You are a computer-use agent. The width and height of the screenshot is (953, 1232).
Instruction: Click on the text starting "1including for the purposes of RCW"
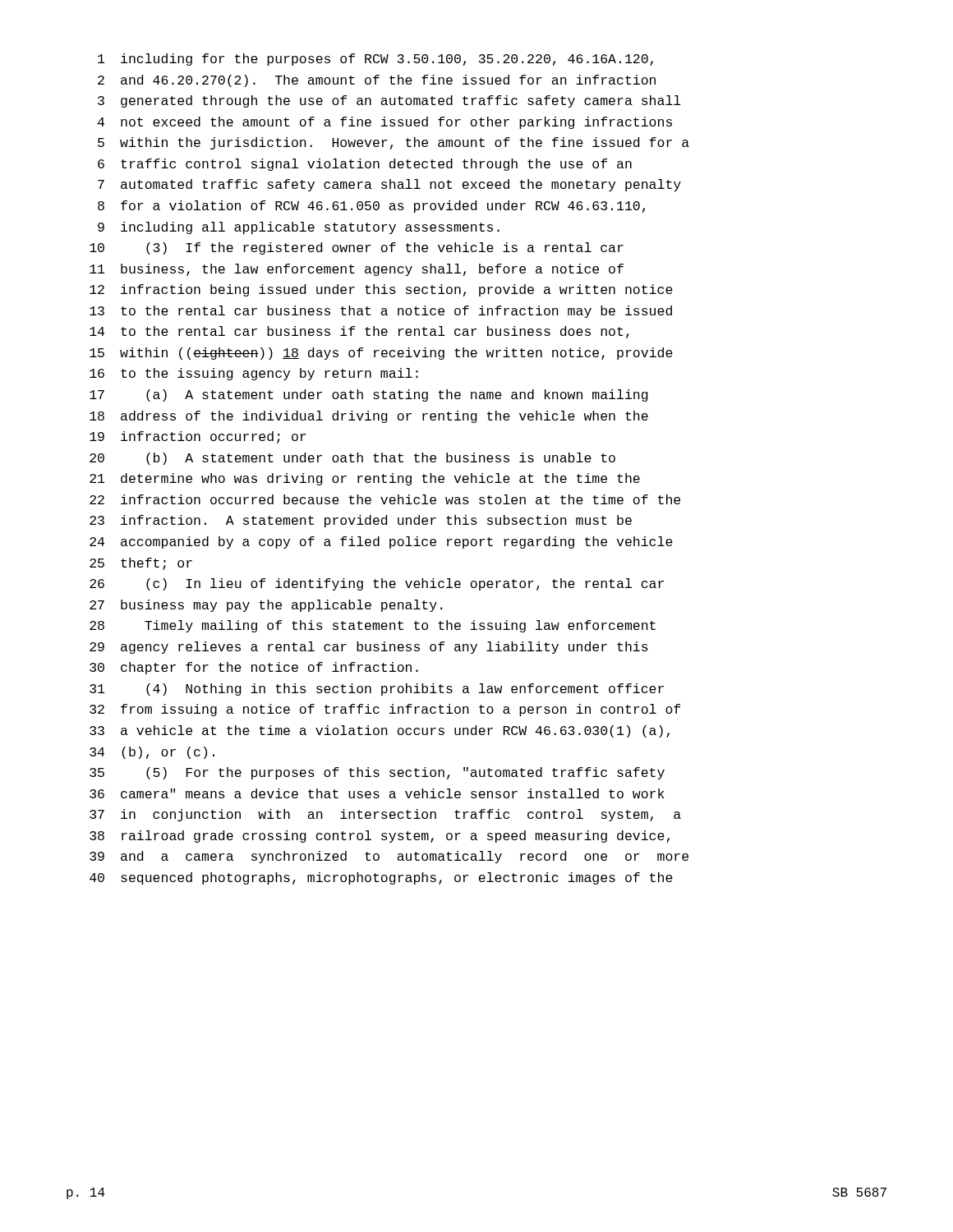476,60
